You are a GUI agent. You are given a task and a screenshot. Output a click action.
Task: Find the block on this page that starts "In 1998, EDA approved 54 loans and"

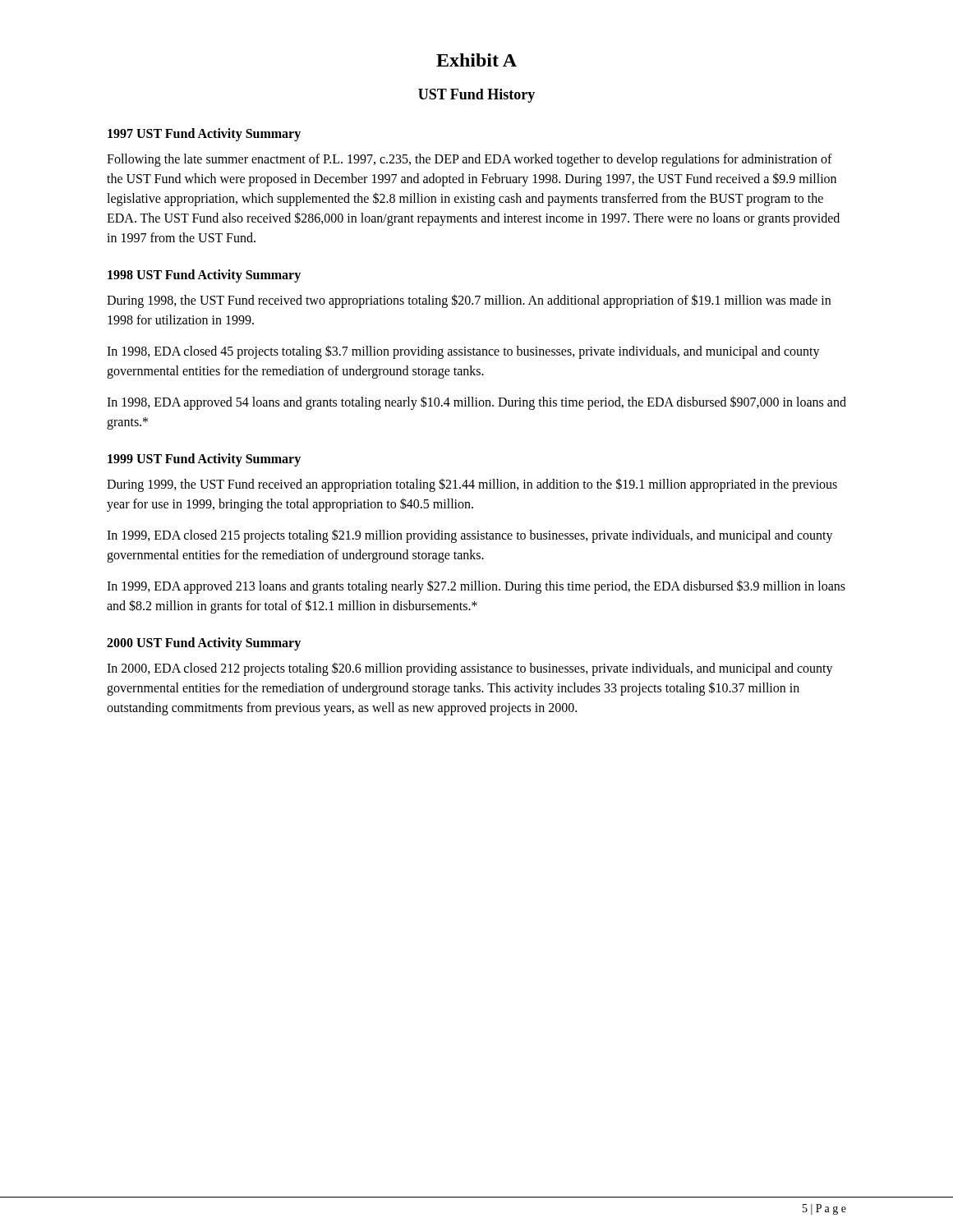(476, 412)
